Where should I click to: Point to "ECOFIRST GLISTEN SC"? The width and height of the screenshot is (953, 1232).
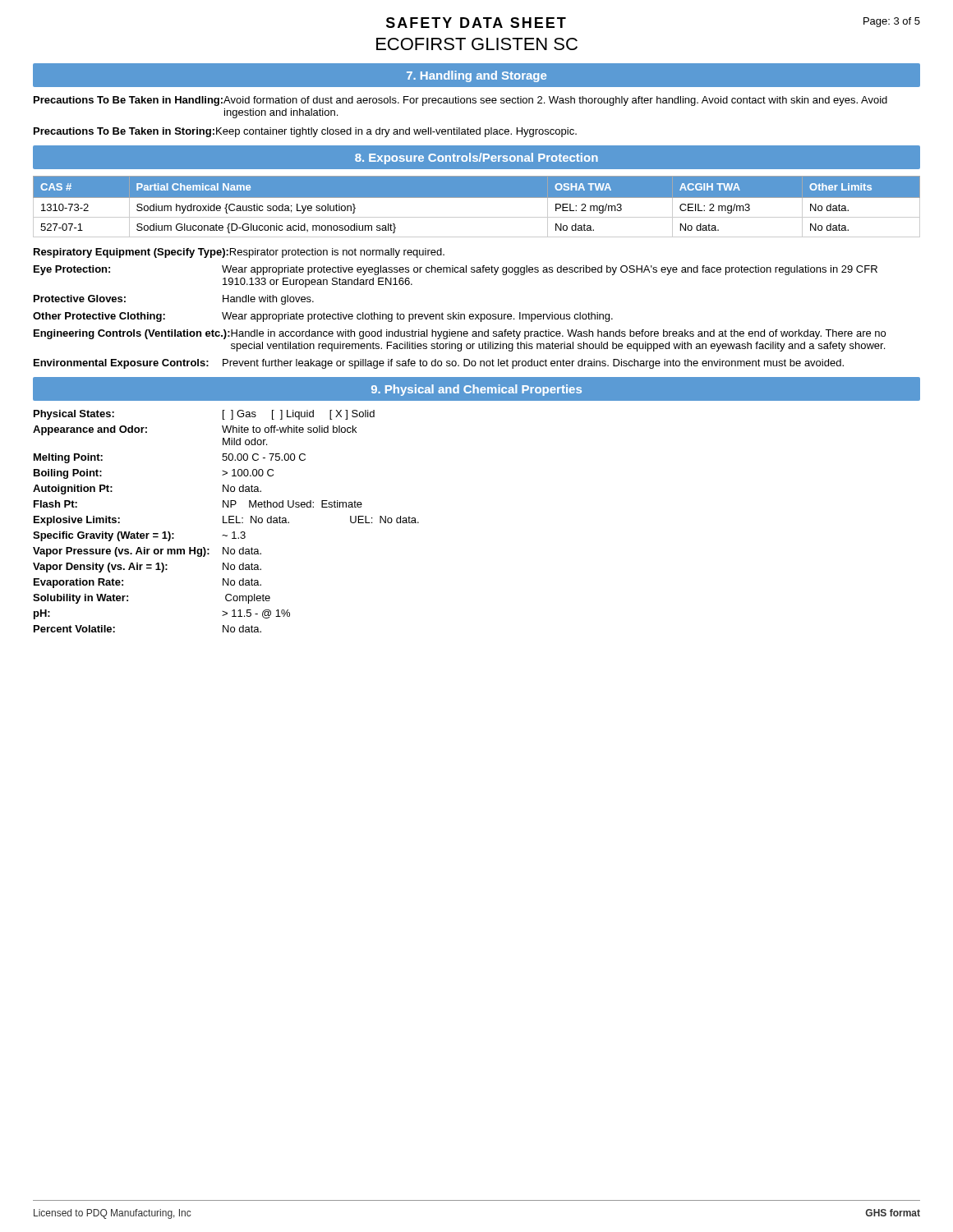pos(476,44)
